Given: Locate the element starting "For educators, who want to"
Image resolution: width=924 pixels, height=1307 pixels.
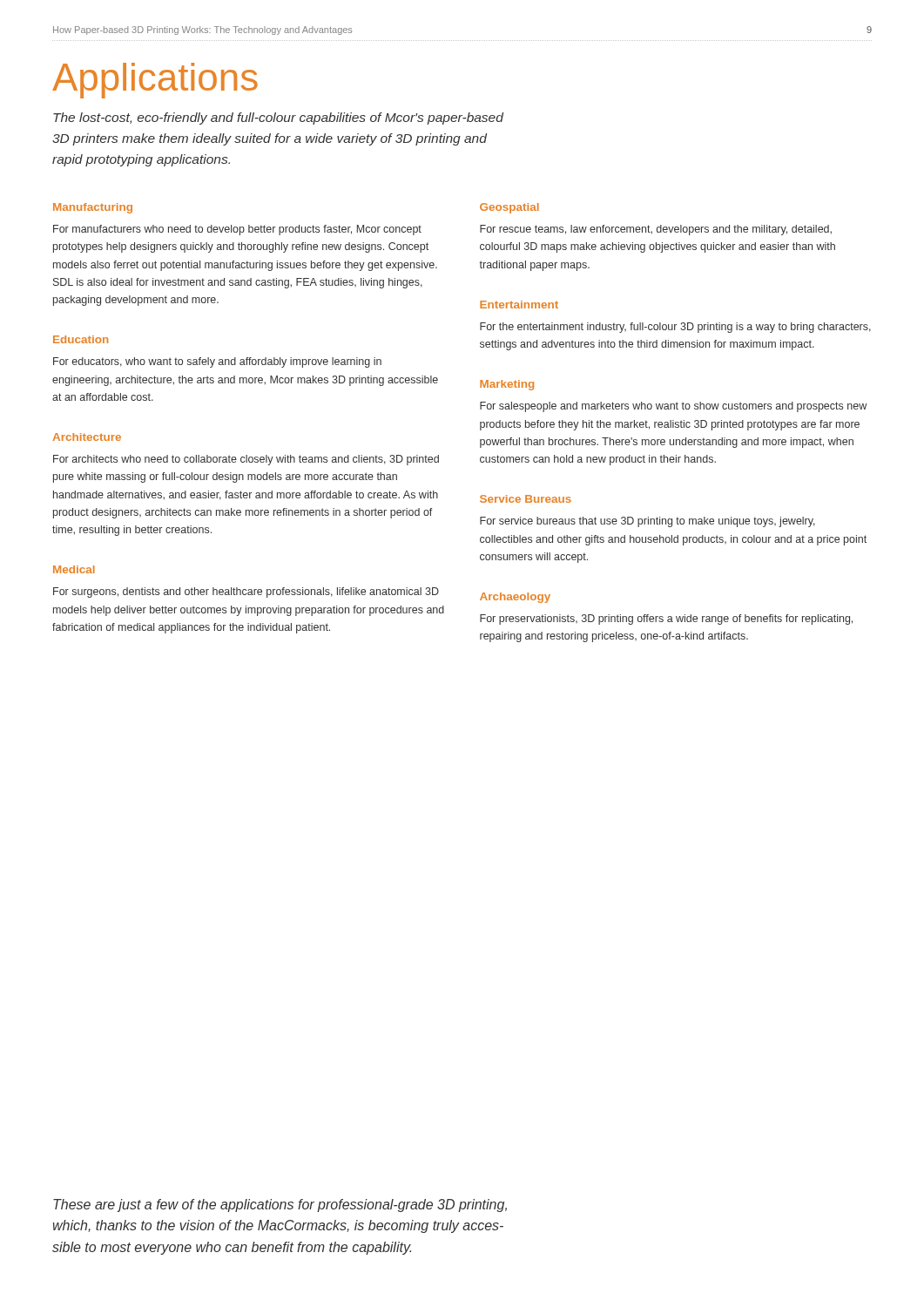Looking at the screenshot, I should click(245, 379).
